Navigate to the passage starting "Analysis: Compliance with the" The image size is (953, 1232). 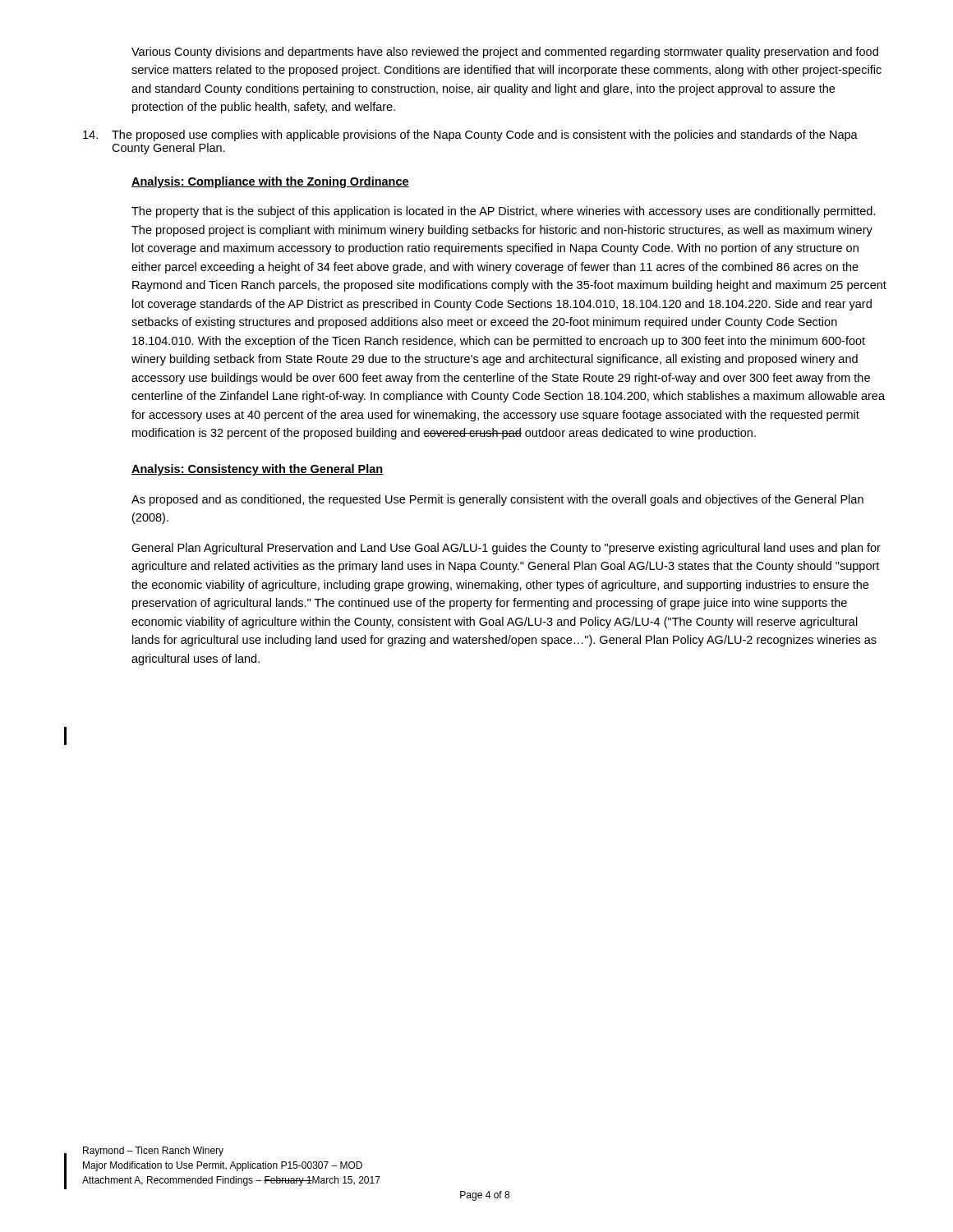[x=270, y=182]
